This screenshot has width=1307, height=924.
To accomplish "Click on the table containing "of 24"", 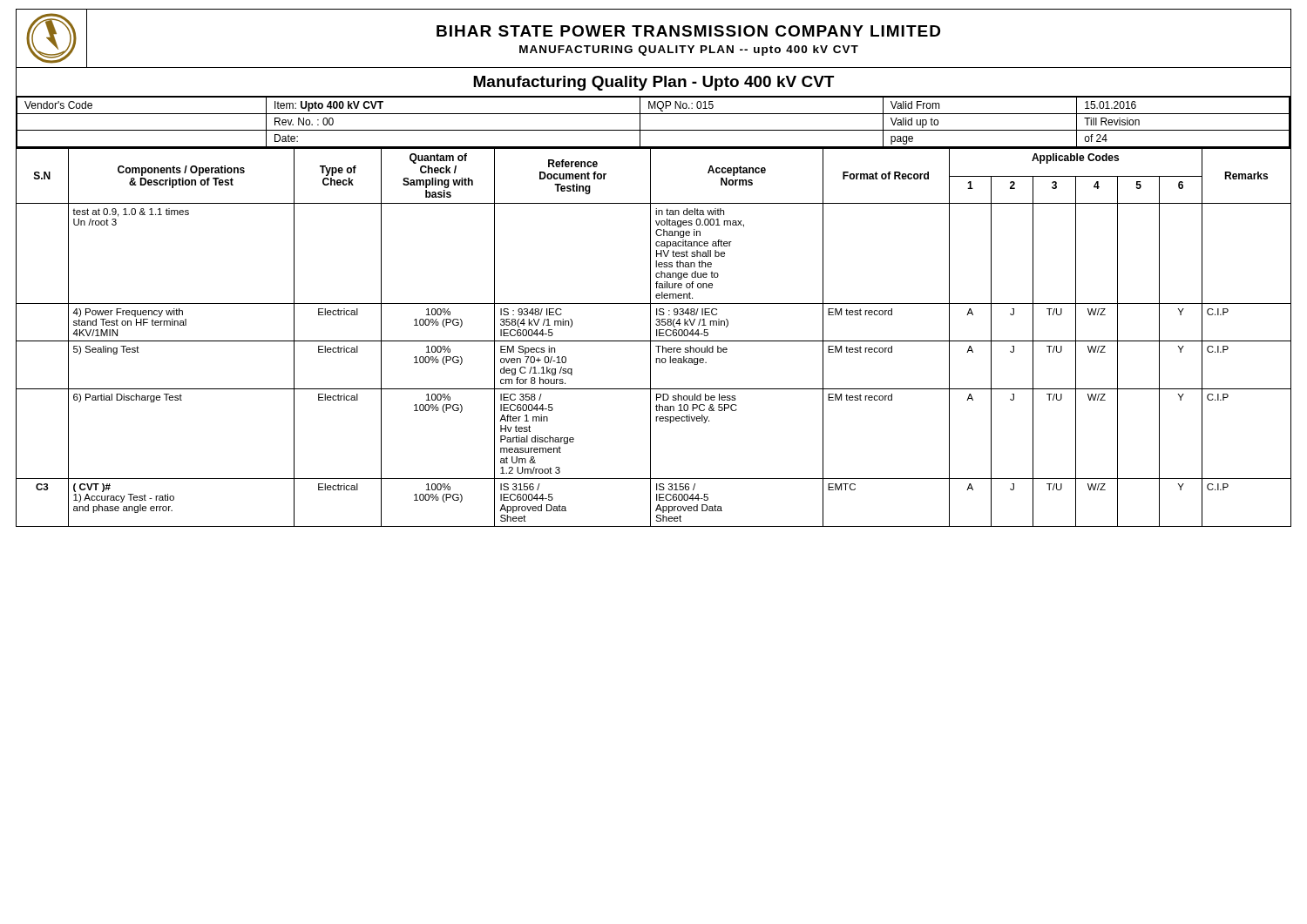I will (654, 122).
